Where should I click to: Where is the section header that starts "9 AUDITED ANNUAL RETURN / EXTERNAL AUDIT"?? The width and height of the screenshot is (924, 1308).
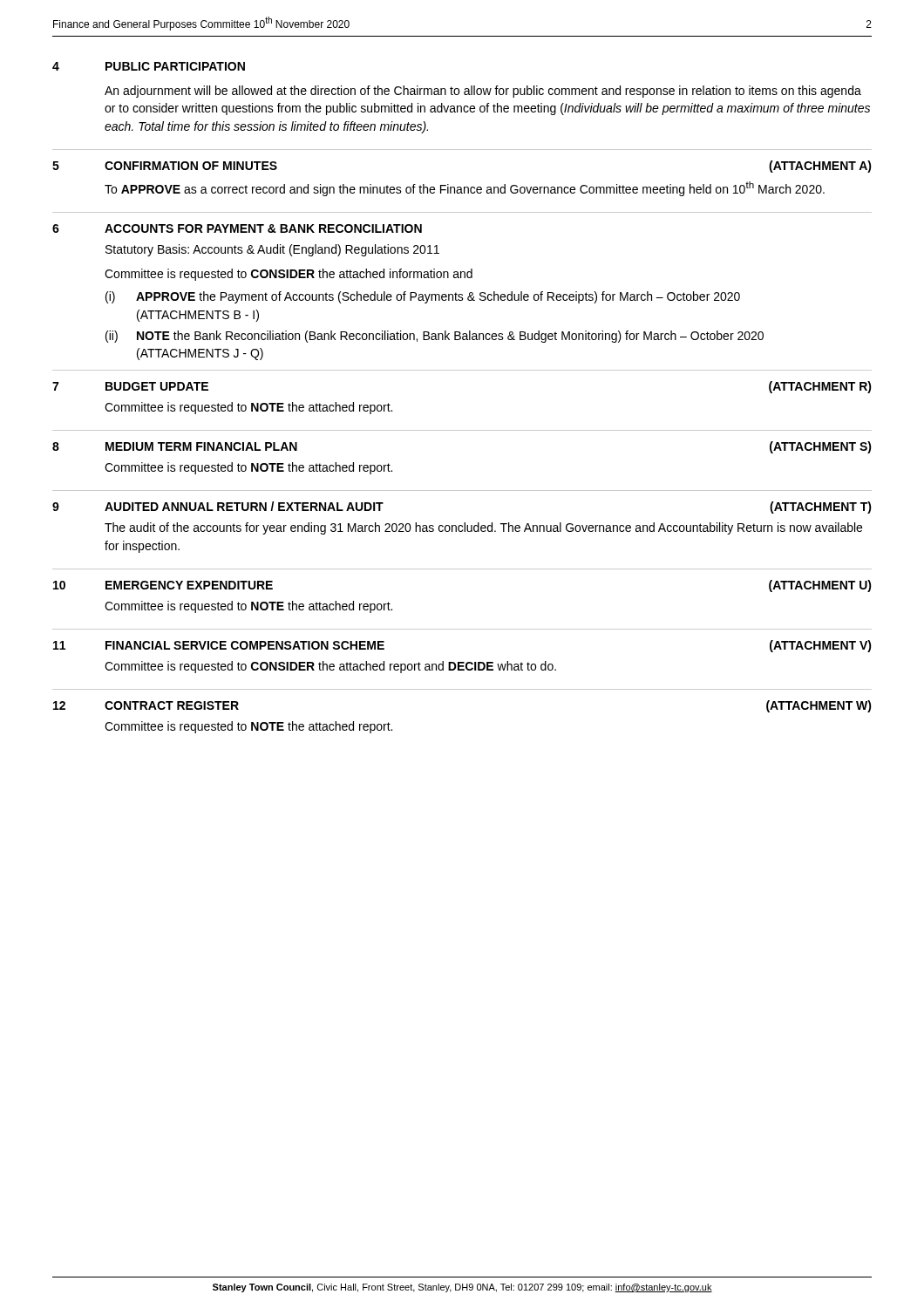(x=247, y=507)
